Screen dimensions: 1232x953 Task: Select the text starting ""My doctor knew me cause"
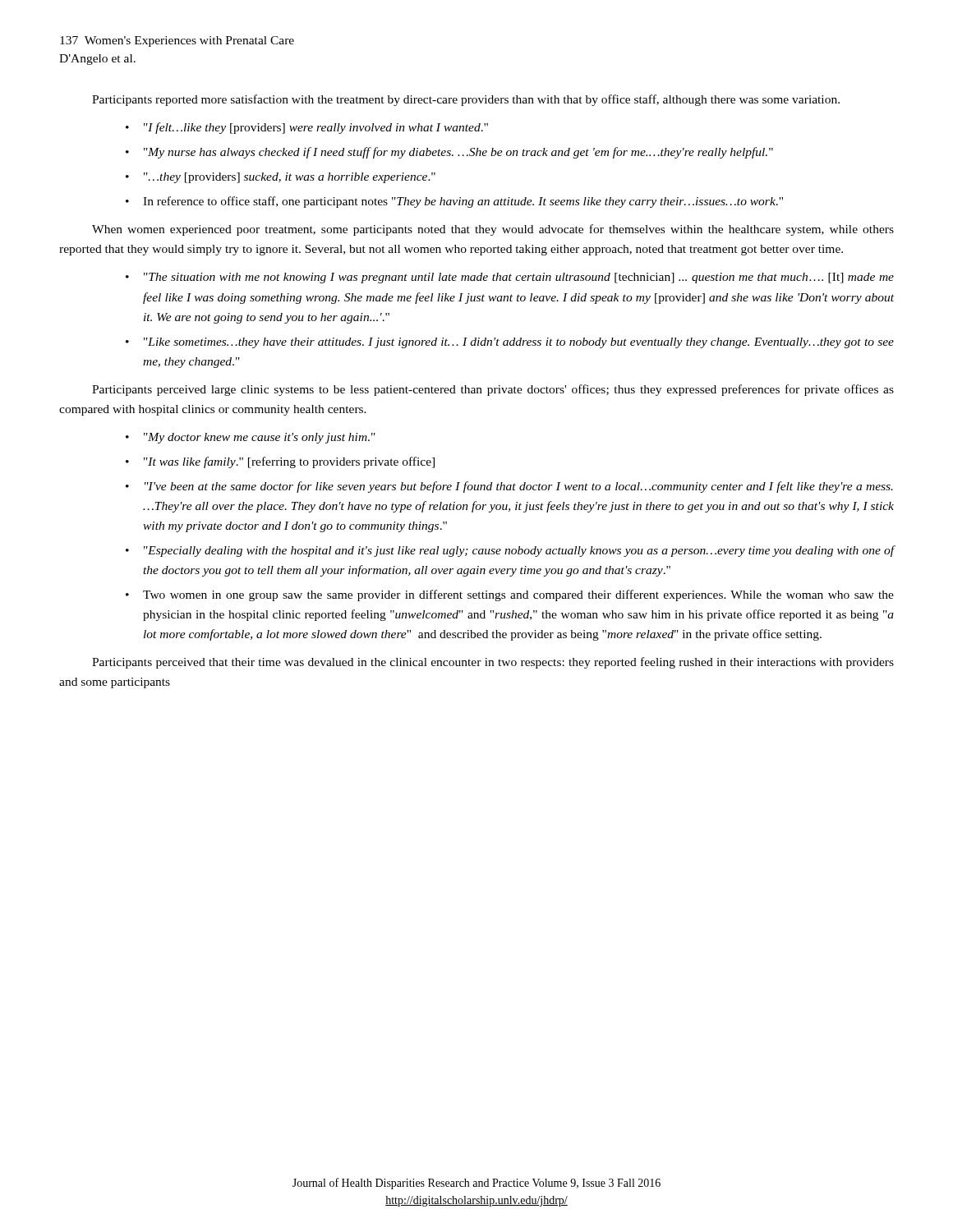[259, 436]
